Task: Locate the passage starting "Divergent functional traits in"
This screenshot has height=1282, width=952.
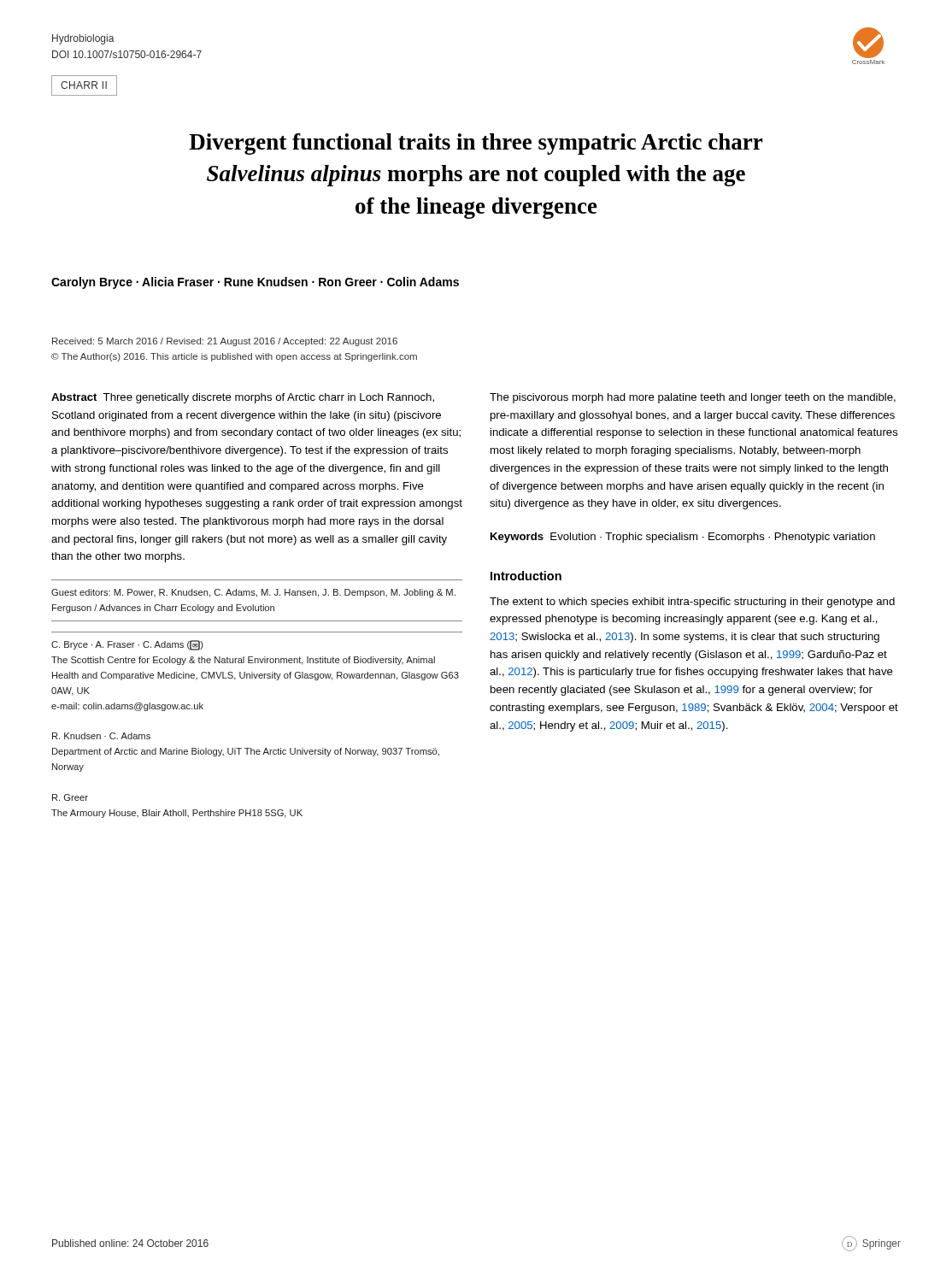Action: pos(476,174)
